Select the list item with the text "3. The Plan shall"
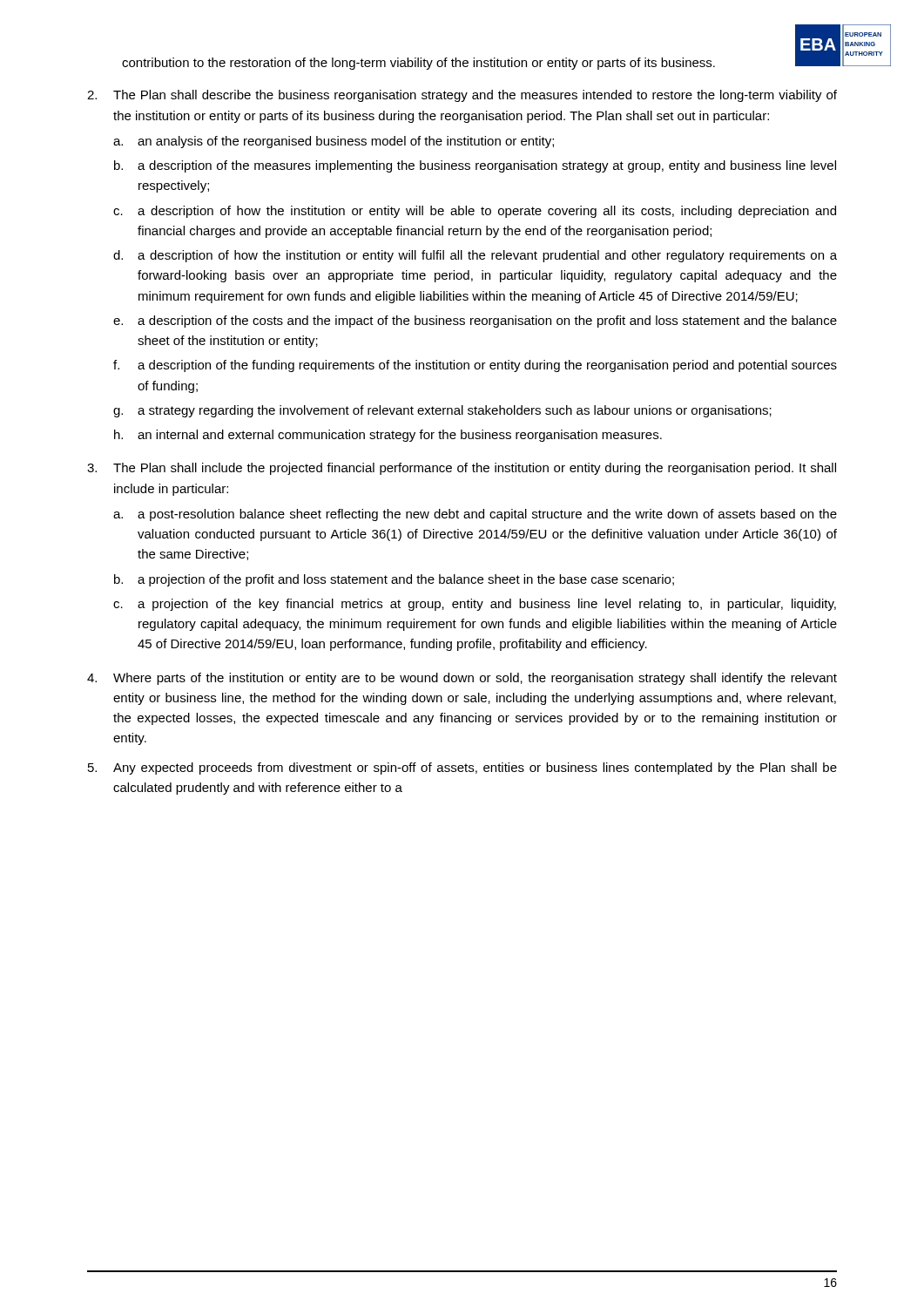 [462, 469]
